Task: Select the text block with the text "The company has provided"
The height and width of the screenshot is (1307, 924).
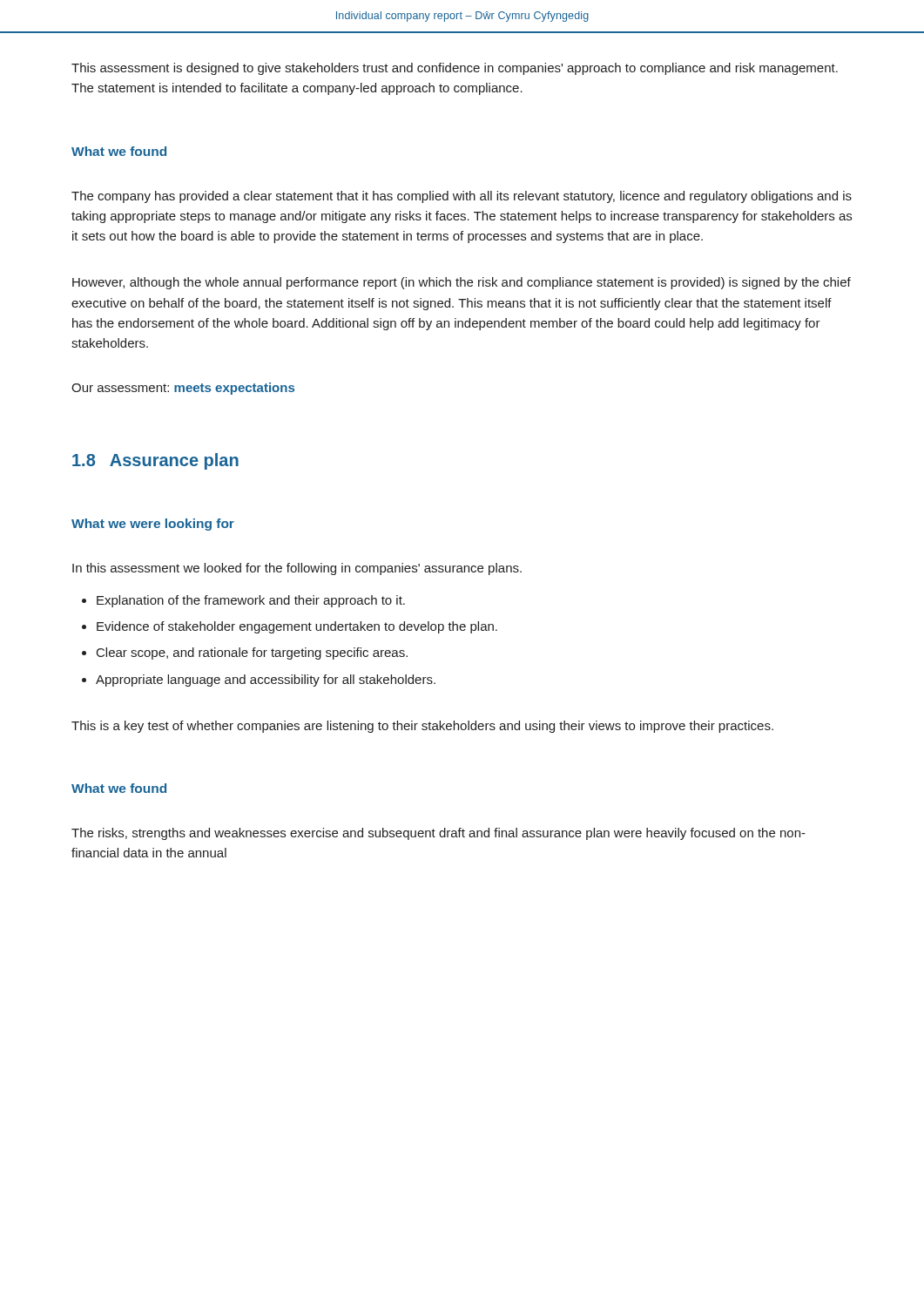Action: click(462, 215)
